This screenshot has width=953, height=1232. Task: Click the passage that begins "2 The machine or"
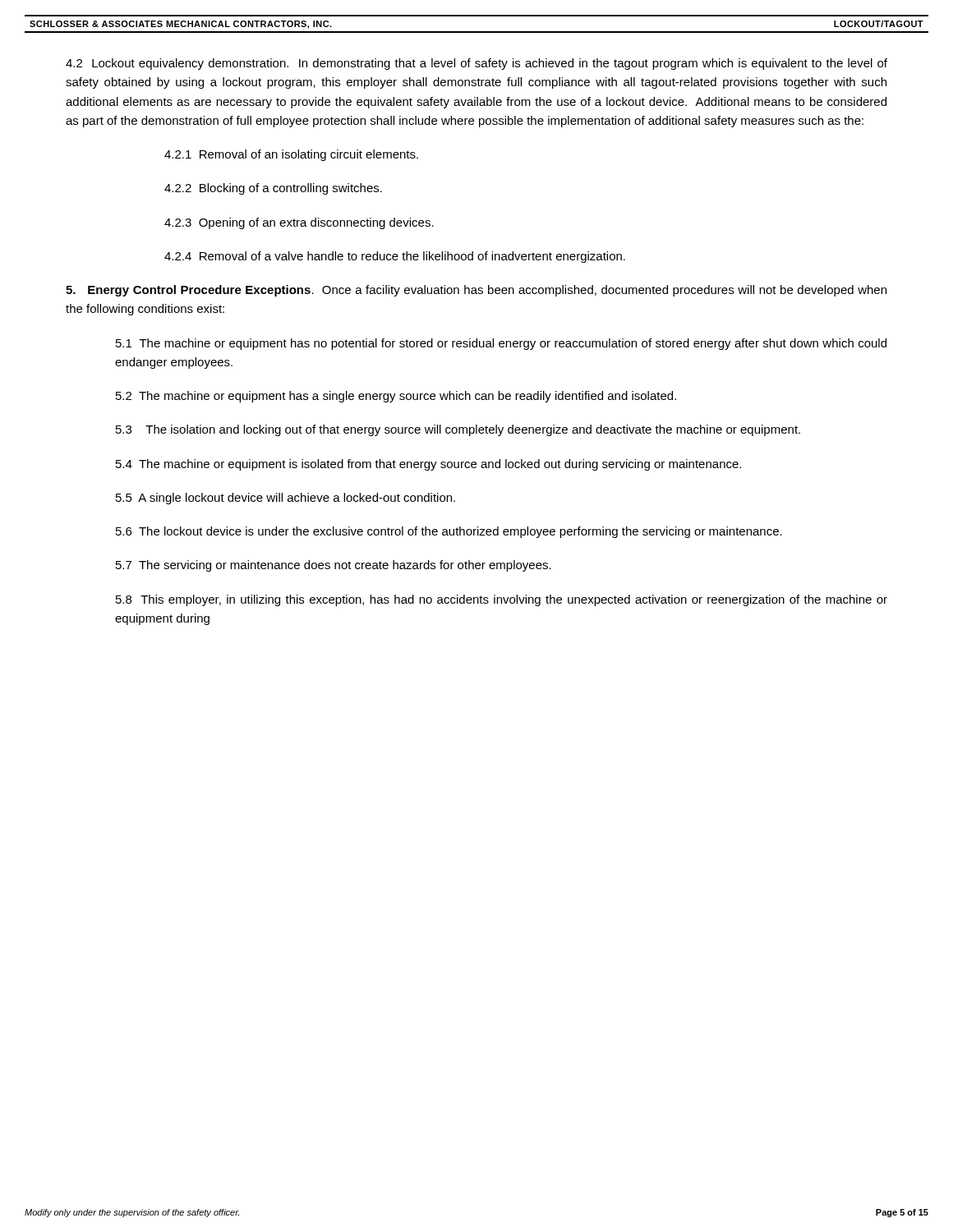pos(396,395)
